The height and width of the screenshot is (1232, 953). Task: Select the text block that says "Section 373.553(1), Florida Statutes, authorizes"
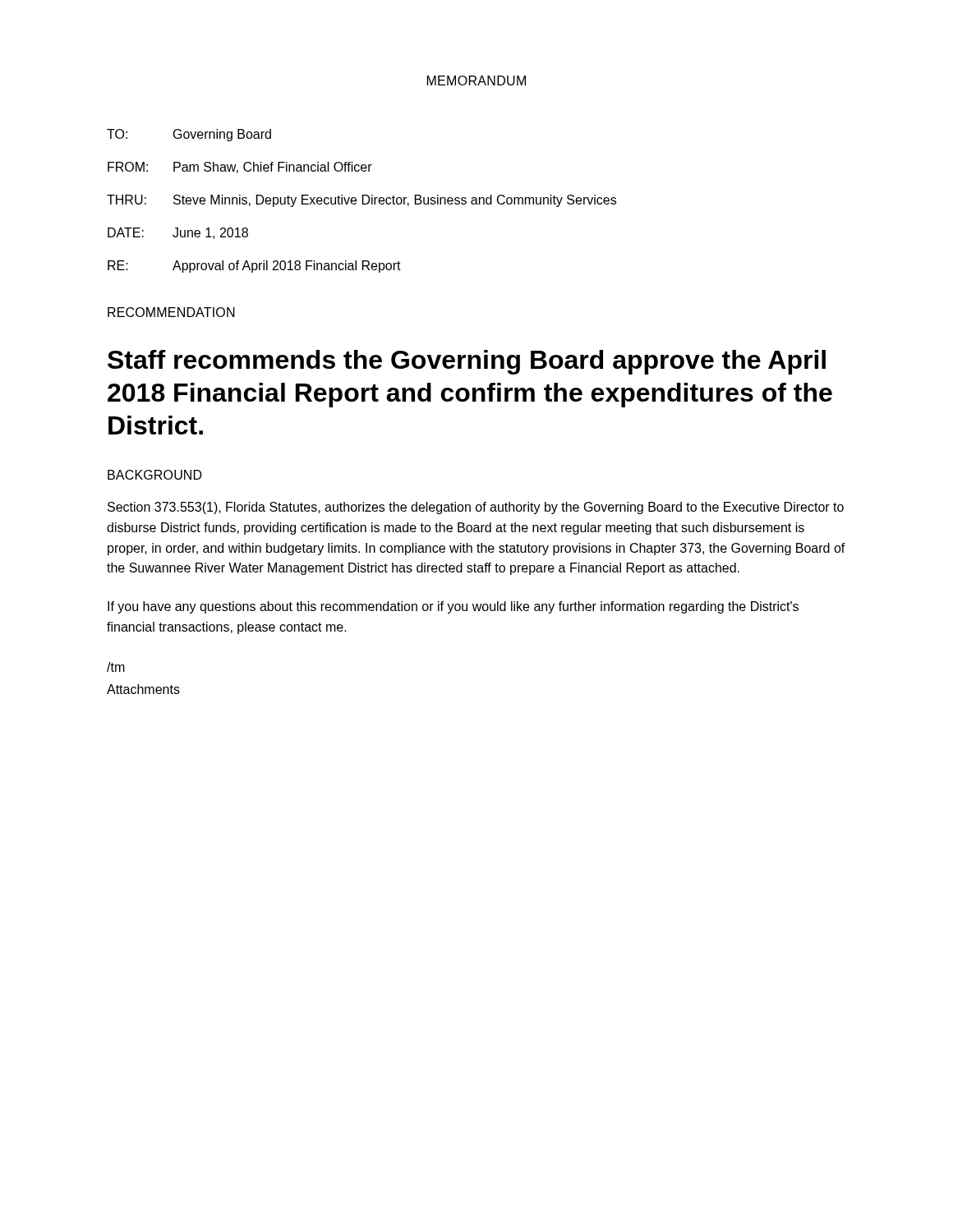[476, 538]
